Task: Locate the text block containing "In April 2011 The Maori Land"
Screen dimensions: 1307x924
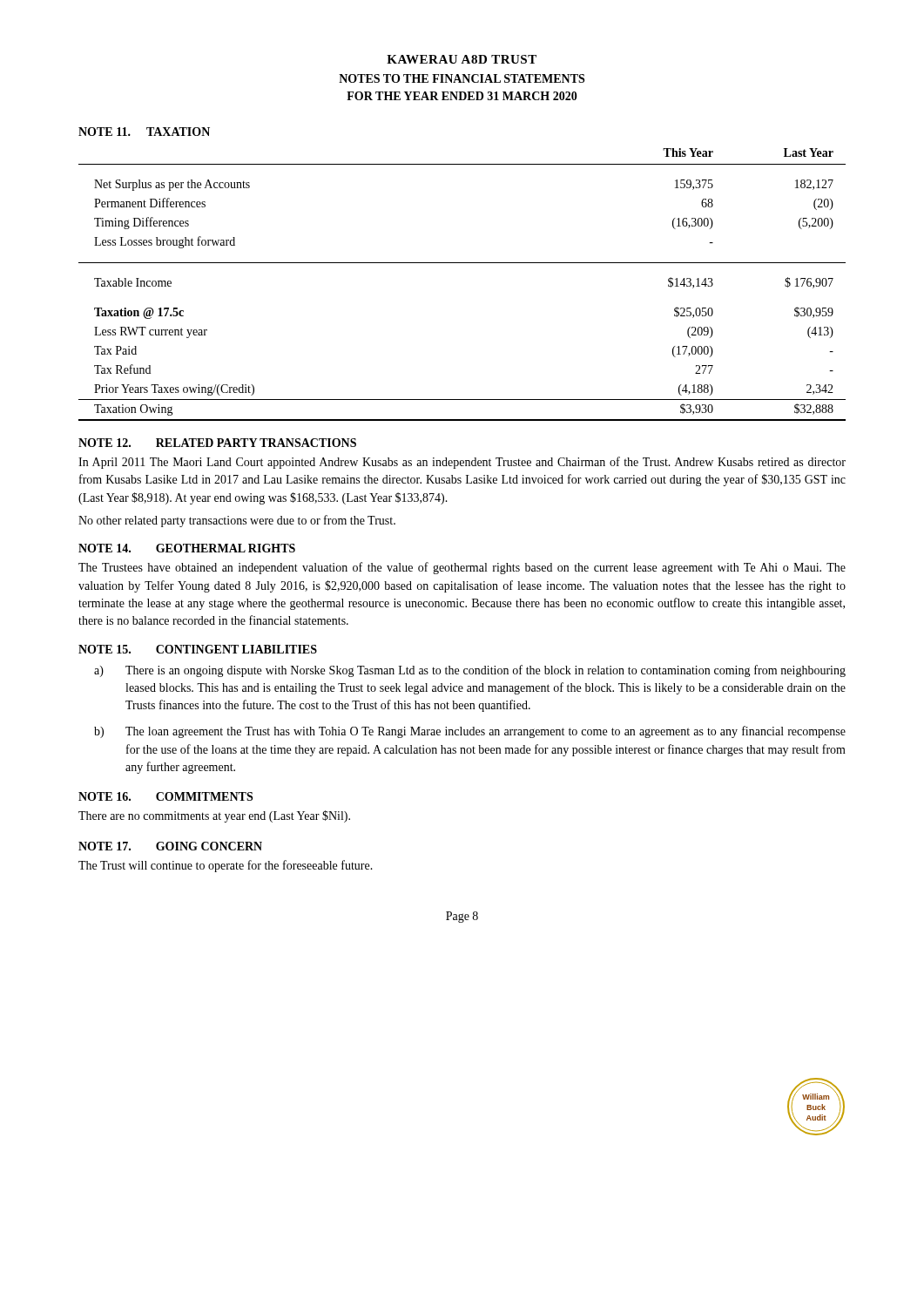Action: (462, 480)
